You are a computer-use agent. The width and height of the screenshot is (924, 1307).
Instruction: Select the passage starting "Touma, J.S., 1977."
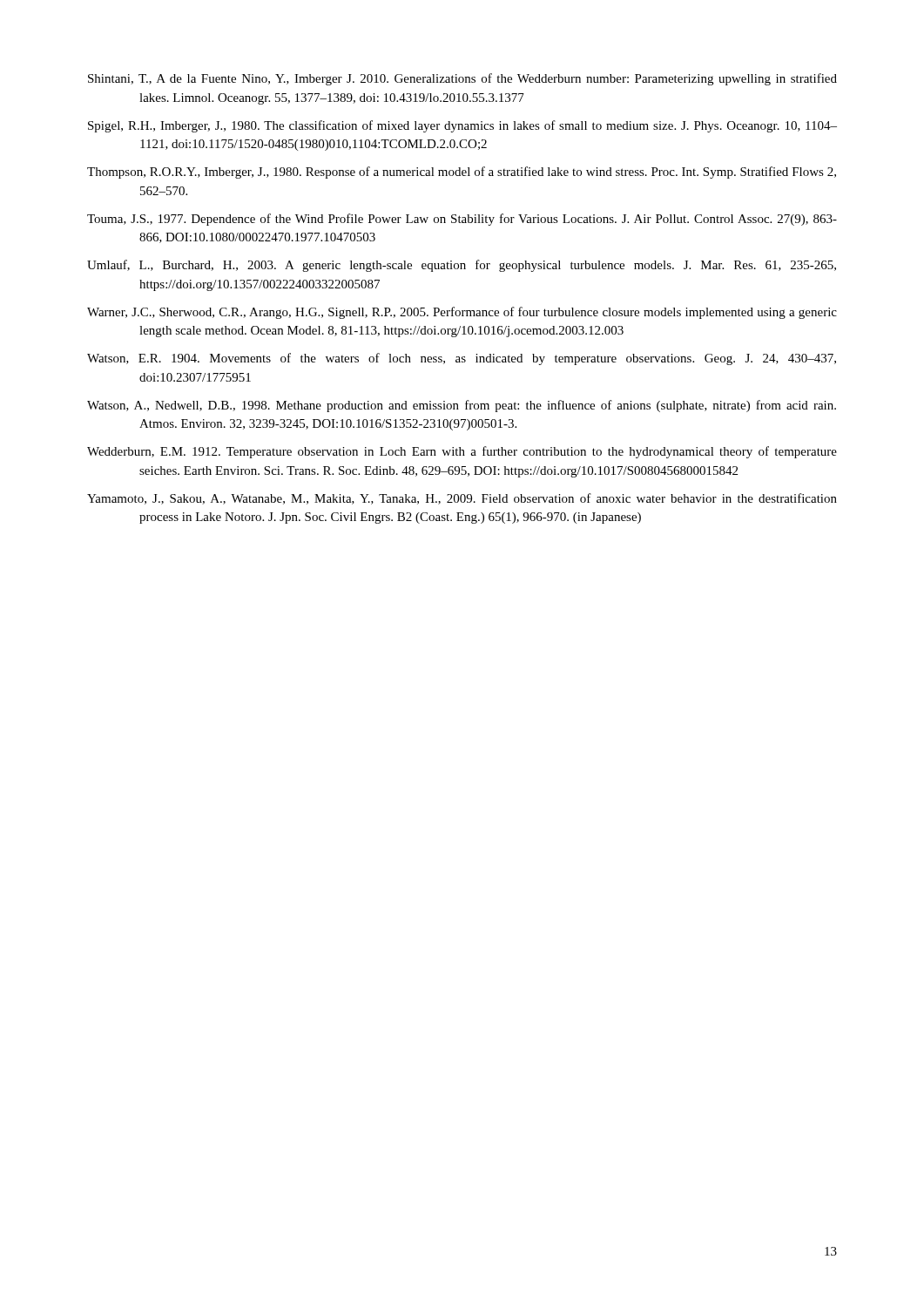(x=462, y=228)
